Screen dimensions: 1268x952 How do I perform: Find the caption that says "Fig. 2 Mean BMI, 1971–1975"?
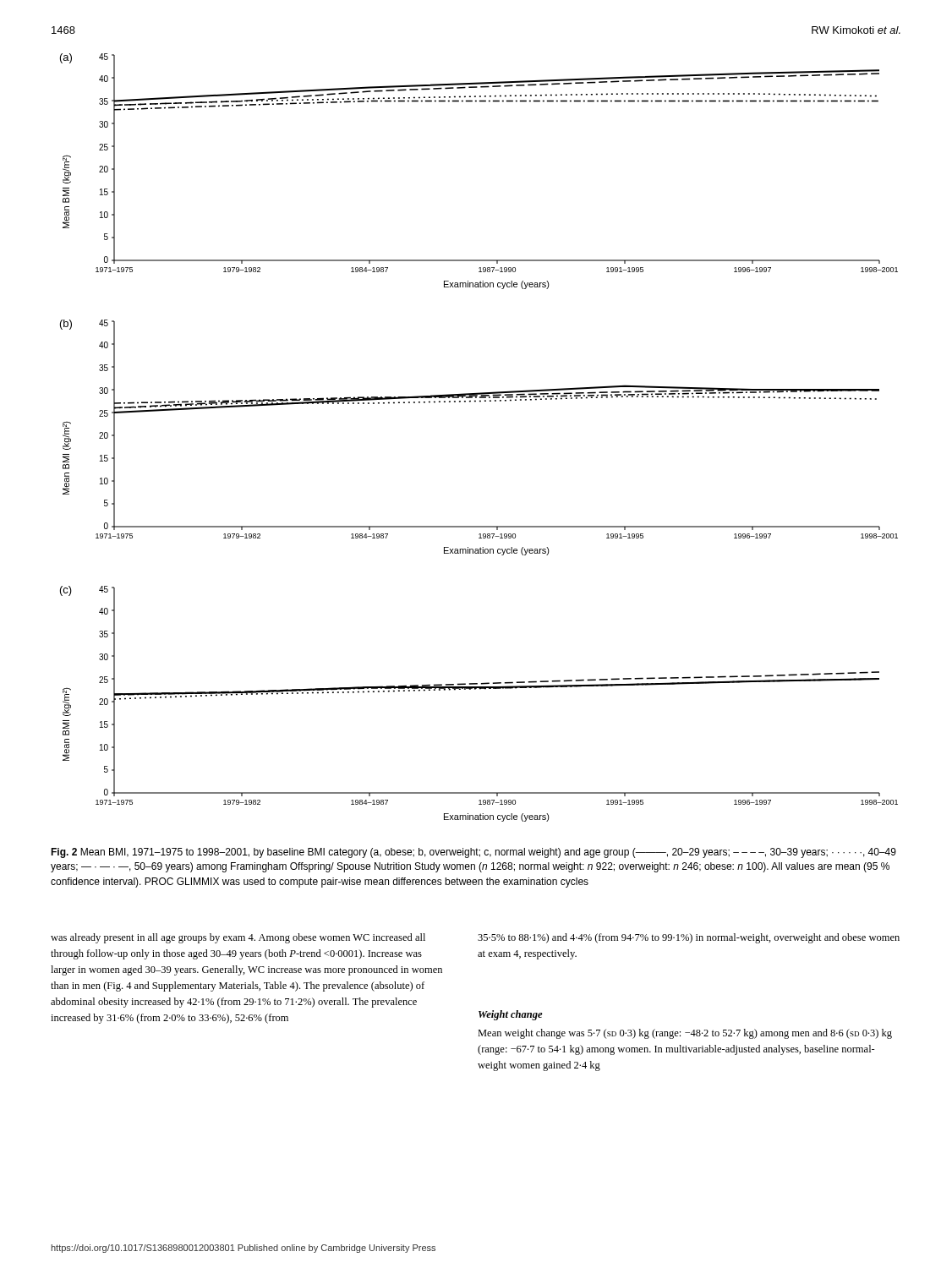[x=473, y=867]
